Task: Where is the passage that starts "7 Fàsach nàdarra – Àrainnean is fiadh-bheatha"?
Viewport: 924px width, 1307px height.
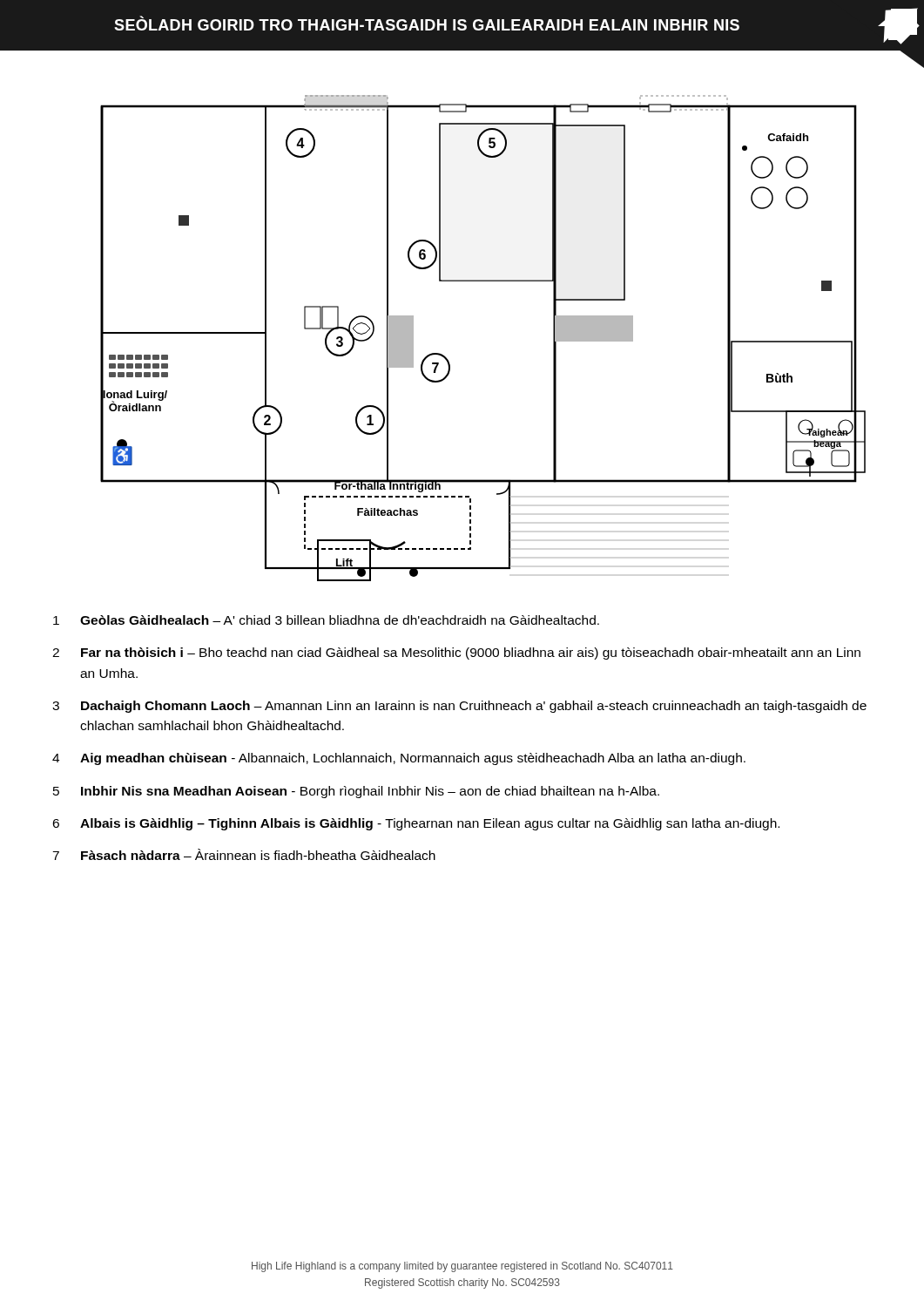Action: point(244,854)
